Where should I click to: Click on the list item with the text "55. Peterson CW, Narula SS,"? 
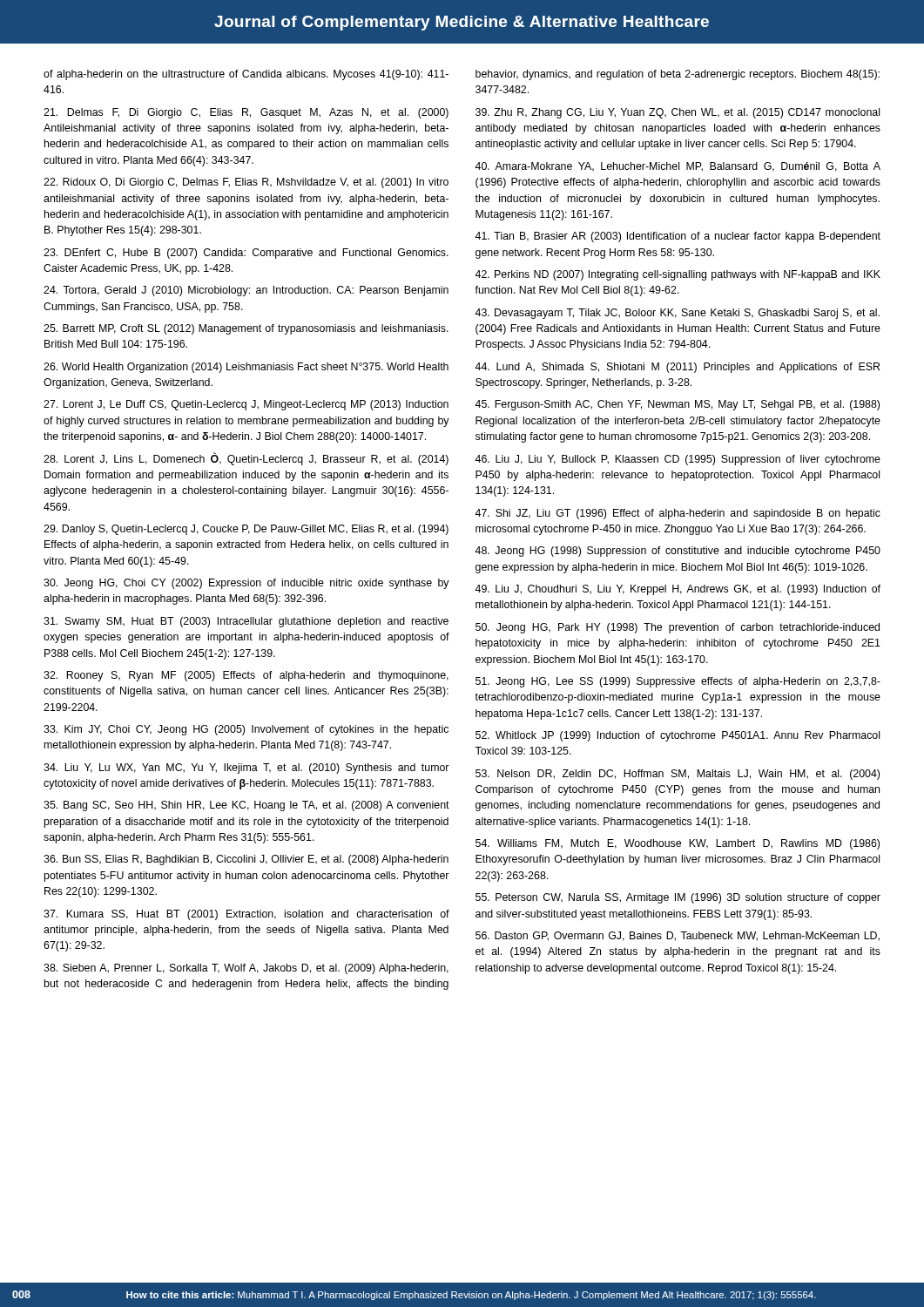678,906
